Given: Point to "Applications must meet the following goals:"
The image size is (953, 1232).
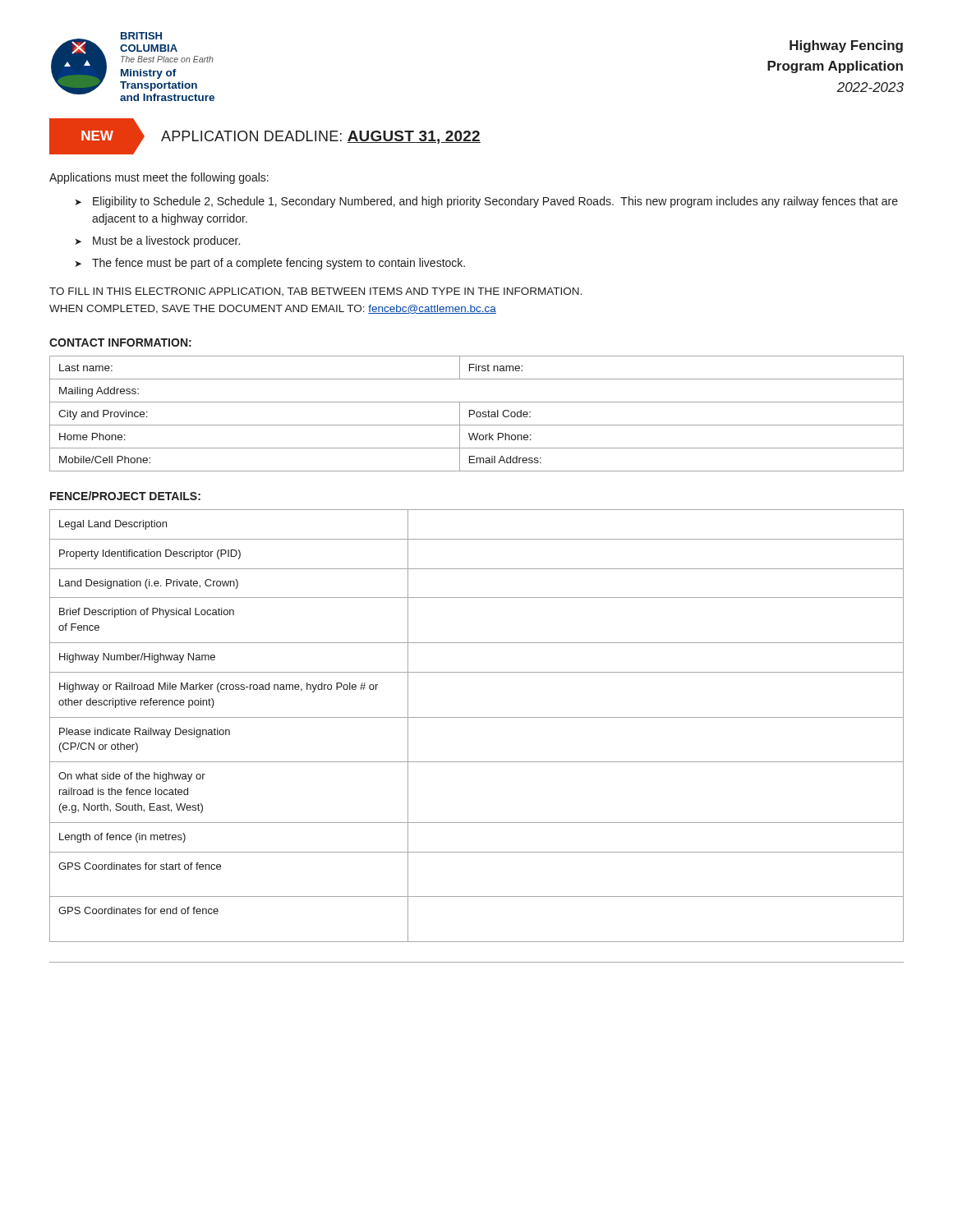Looking at the screenshot, I should pyautogui.click(x=159, y=177).
